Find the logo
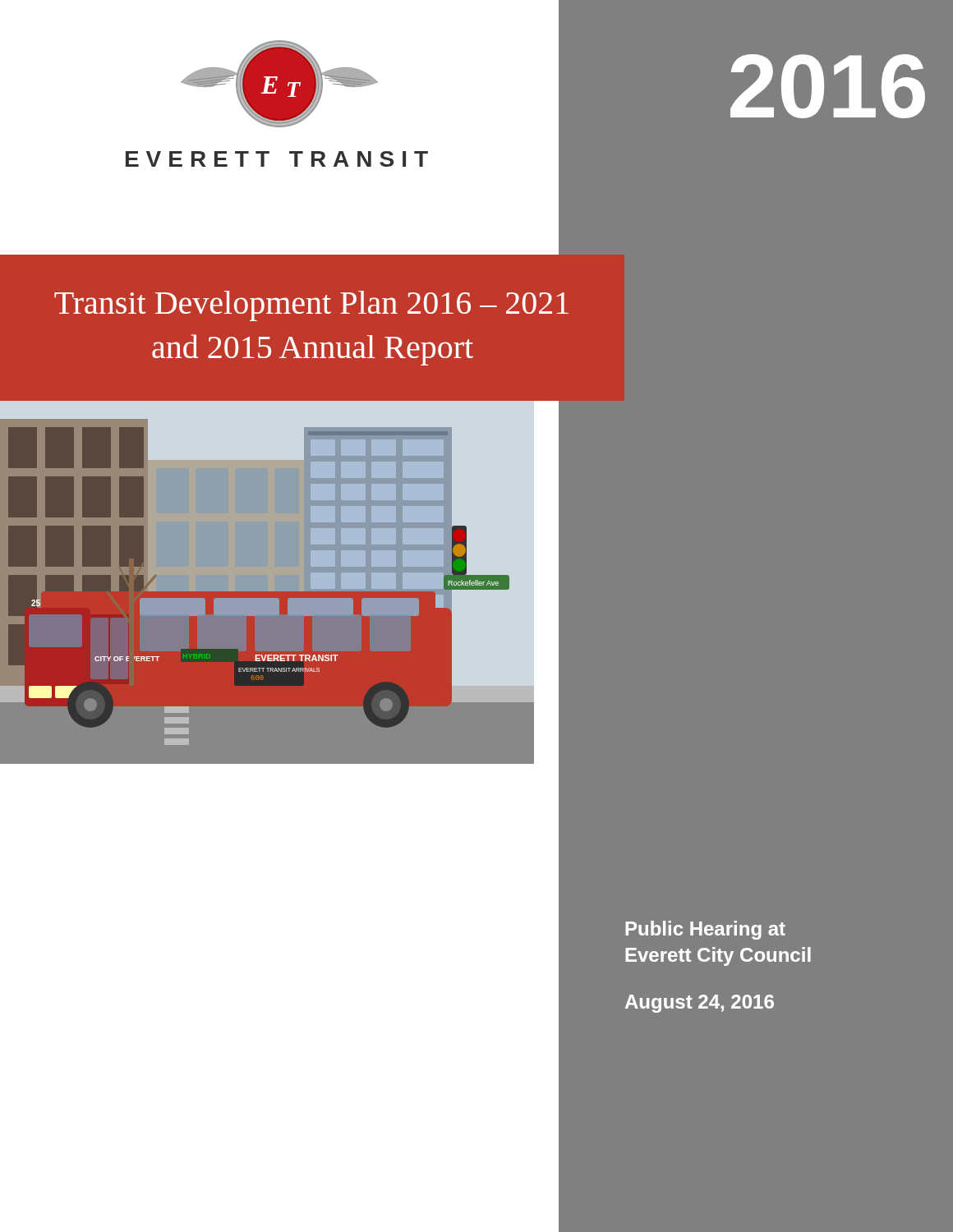 point(279,103)
